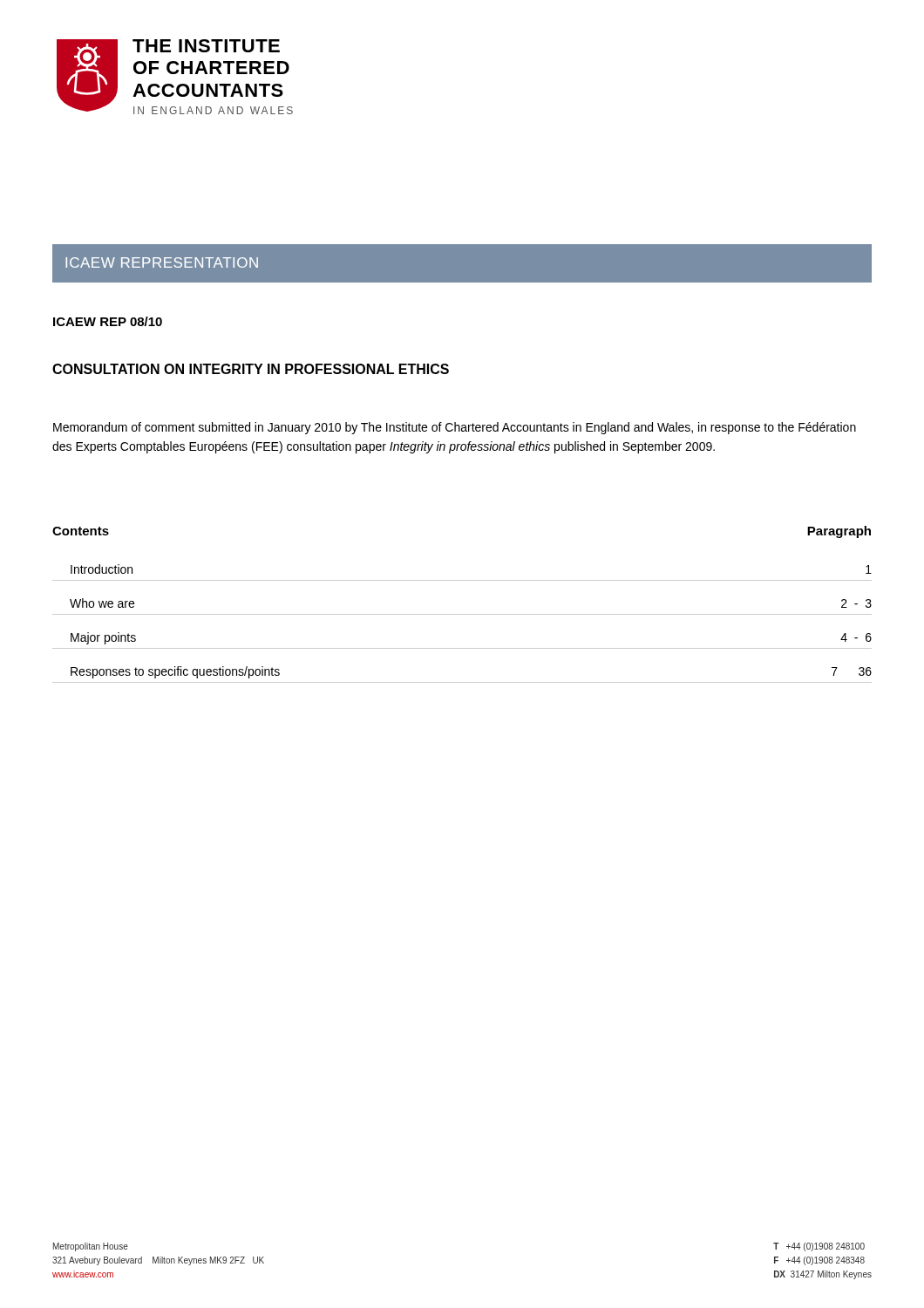This screenshot has height=1308, width=924.
Task: Select the title with the text "ICAEW REP 08/10"
Action: (107, 321)
